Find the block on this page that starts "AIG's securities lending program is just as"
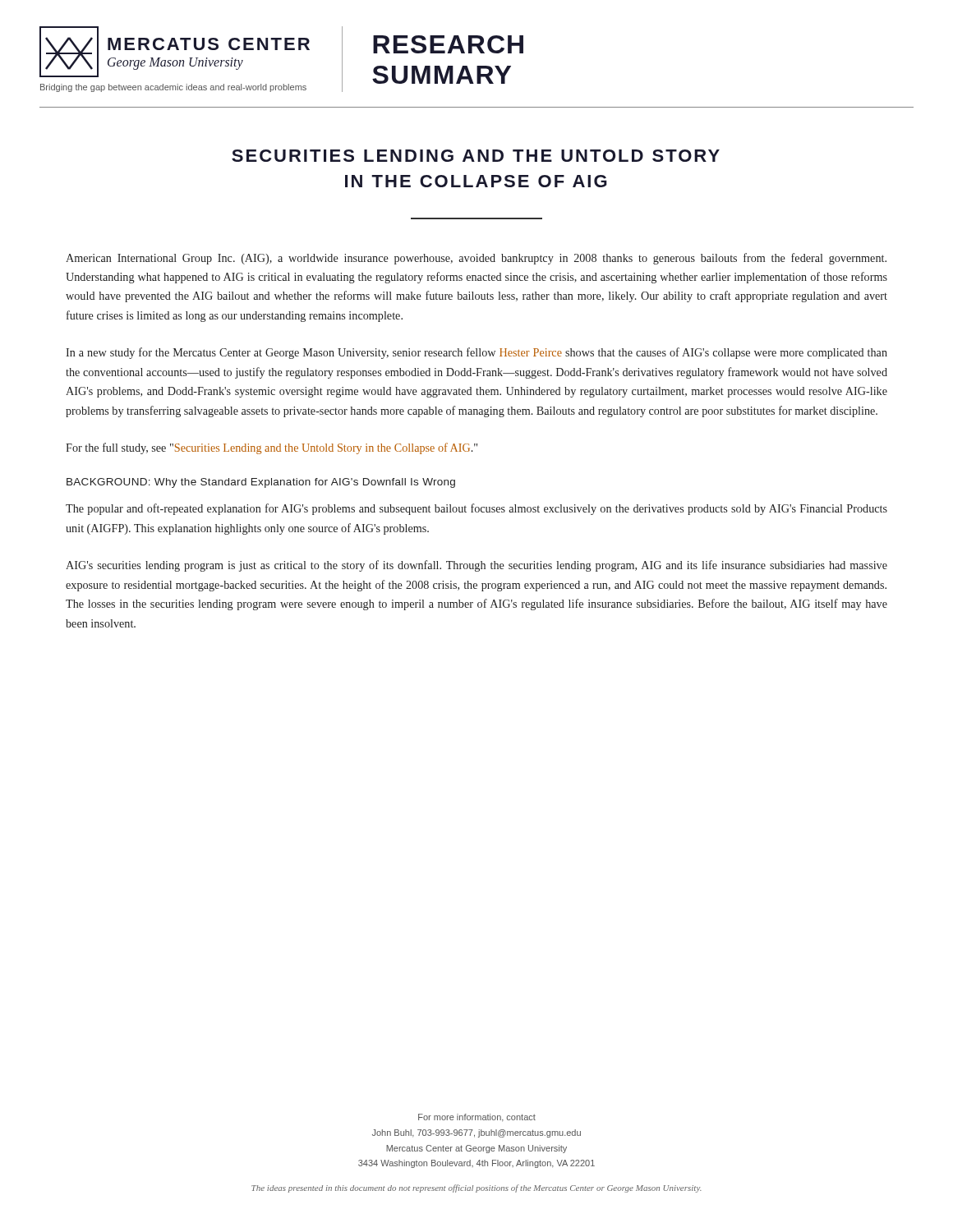The image size is (953, 1232). tap(476, 594)
